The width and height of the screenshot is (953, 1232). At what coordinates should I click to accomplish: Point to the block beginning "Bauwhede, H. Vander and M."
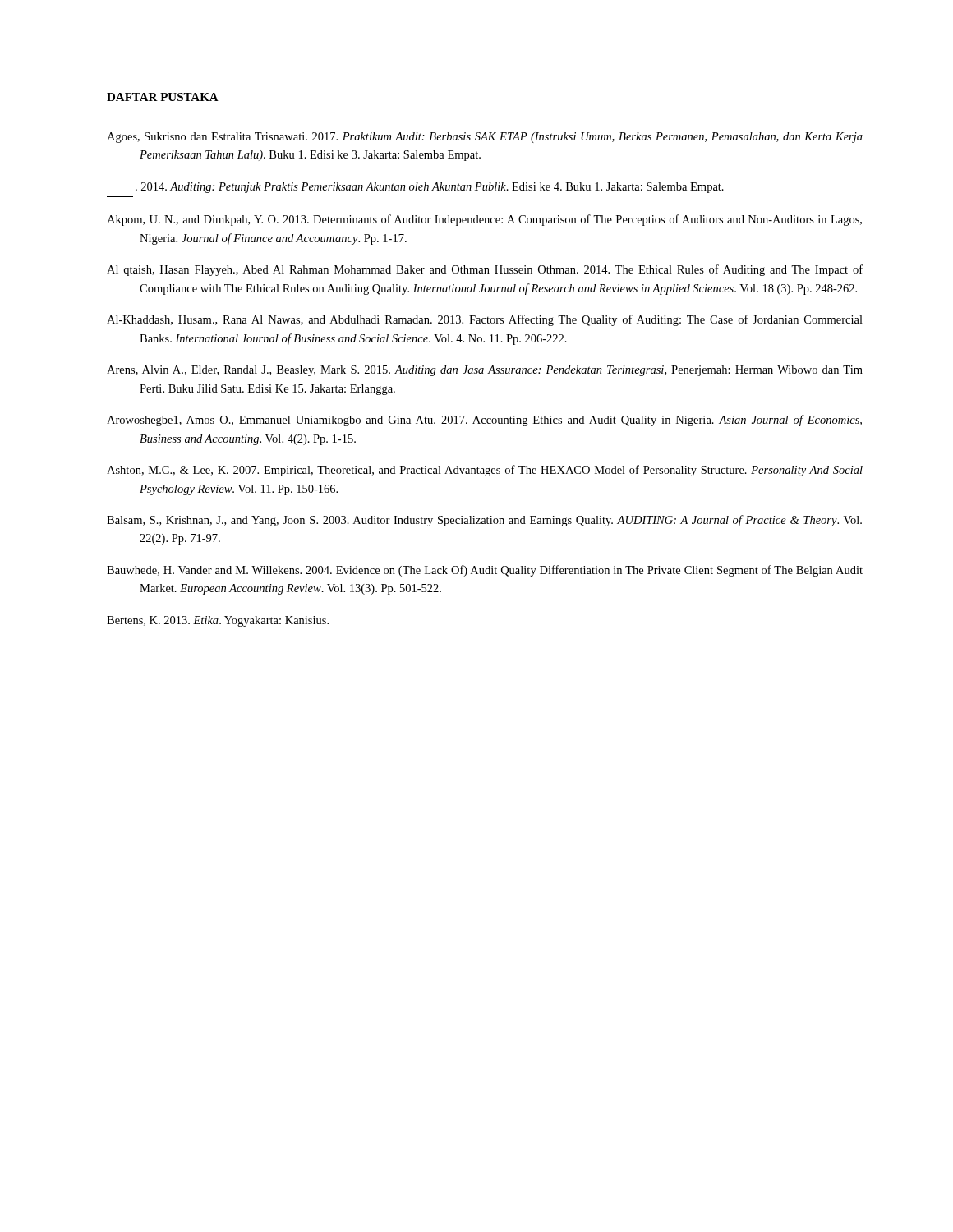click(485, 579)
